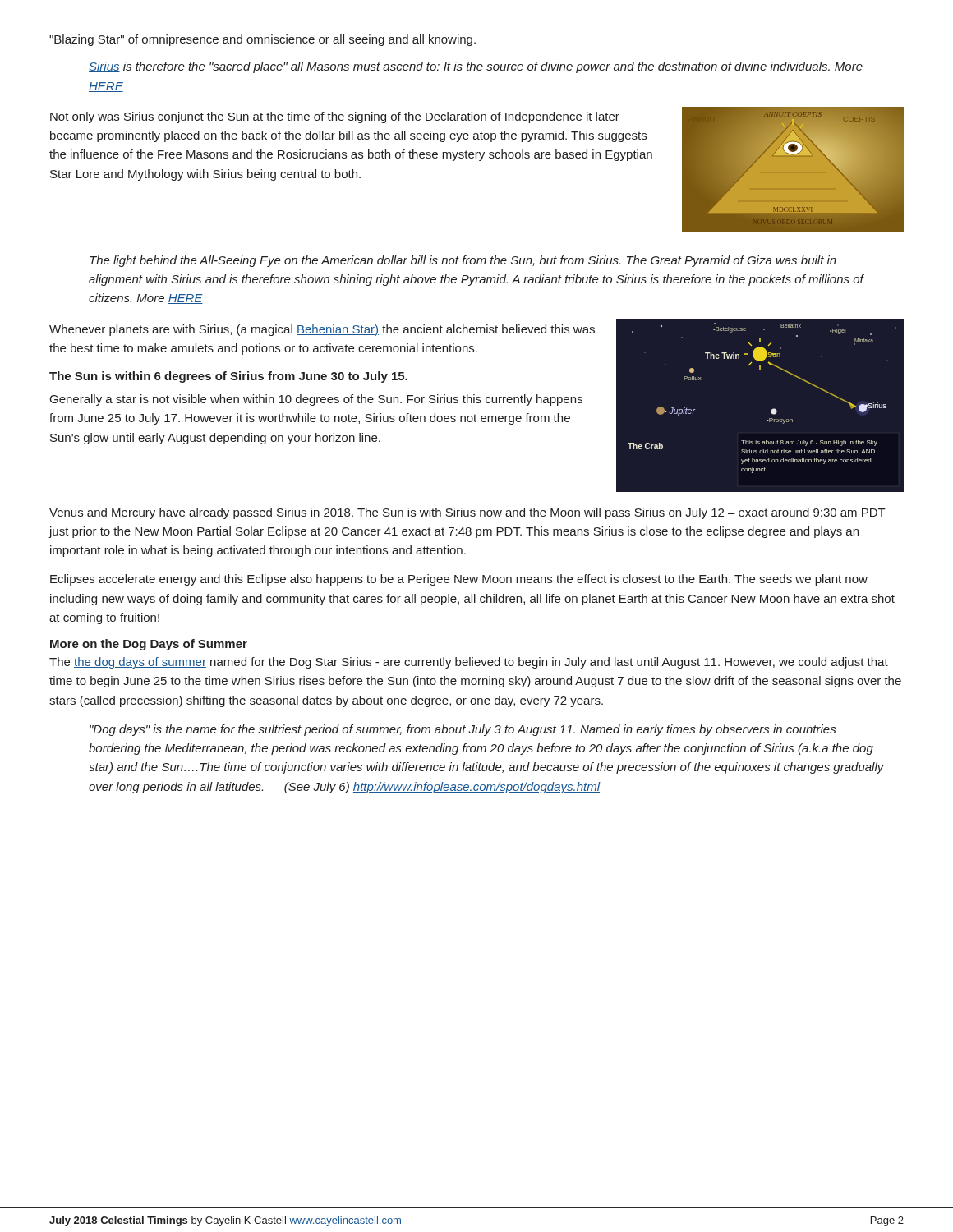Click on the text block that says "Sirius is therefore the"
Viewport: 953px width, 1232px height.
[x=488, y=76]
